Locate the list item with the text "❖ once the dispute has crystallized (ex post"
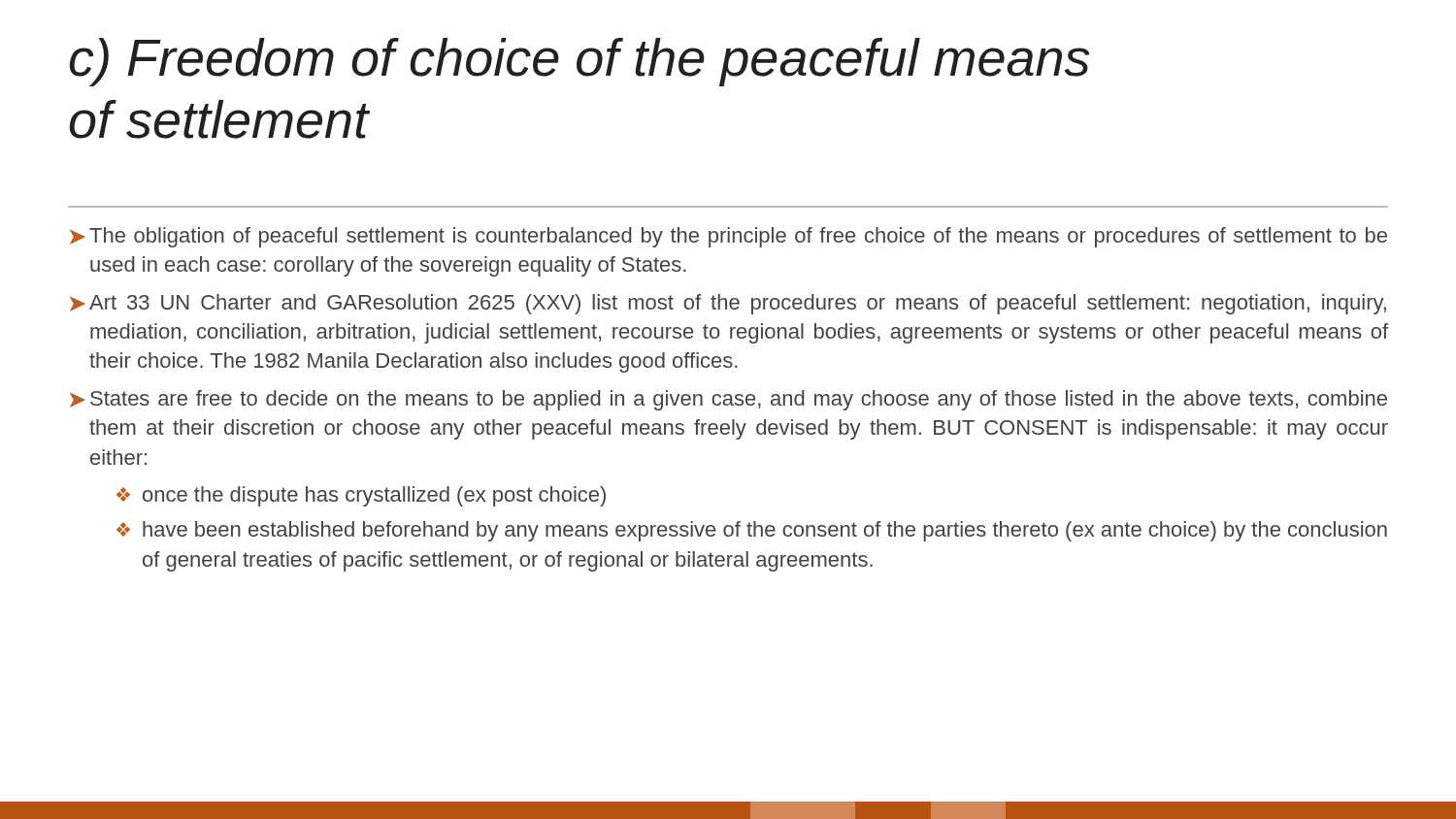Screen dimensions: 819x1456 361,496
